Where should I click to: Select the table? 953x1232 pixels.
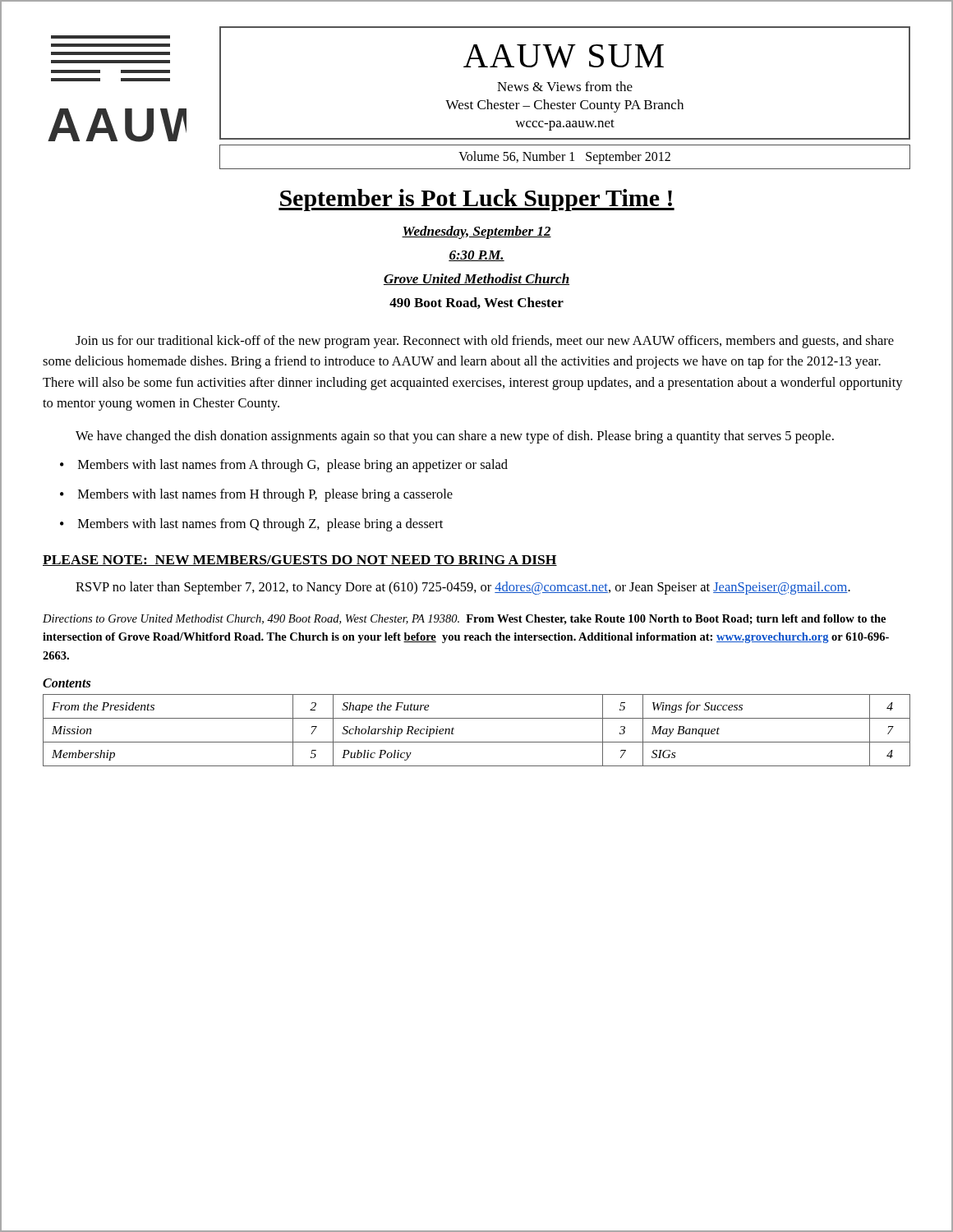(x=476, y=730)
